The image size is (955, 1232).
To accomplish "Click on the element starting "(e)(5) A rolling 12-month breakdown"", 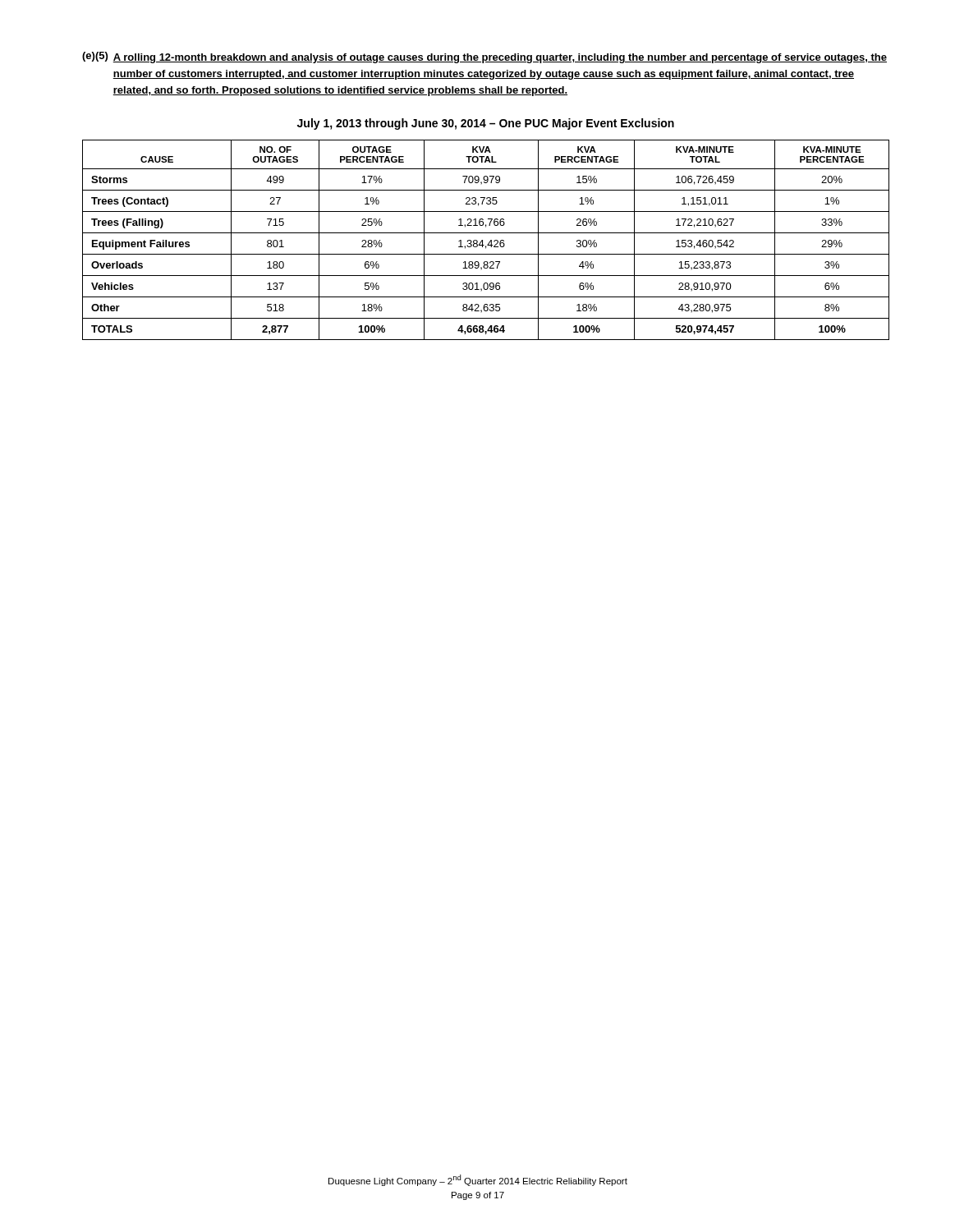I will click(x=486, y=74).
